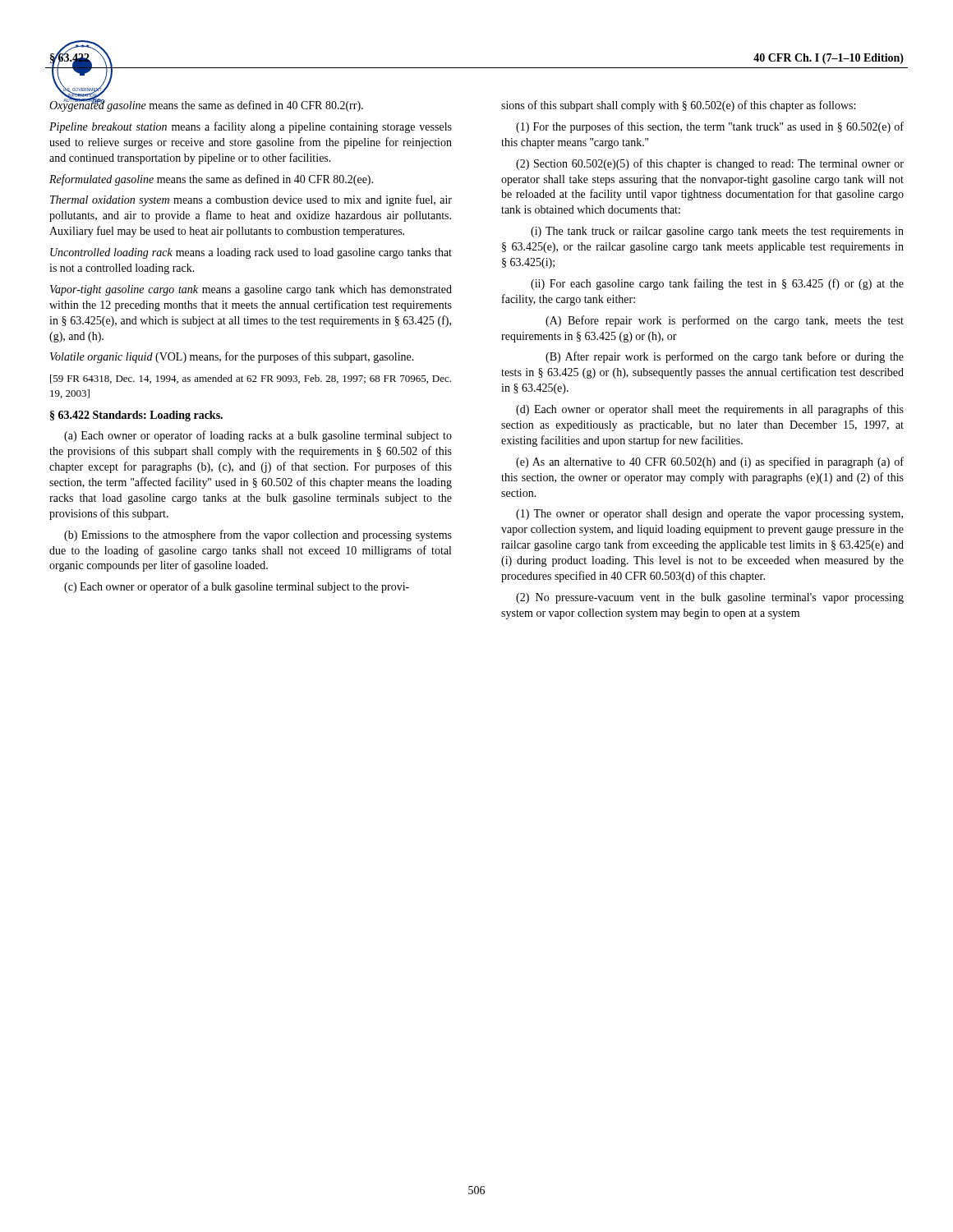Locate the passage starting "(d) Each owner"
This screenshot has height=1232, width=953.
pyautogui.click(x=702, y=425)
